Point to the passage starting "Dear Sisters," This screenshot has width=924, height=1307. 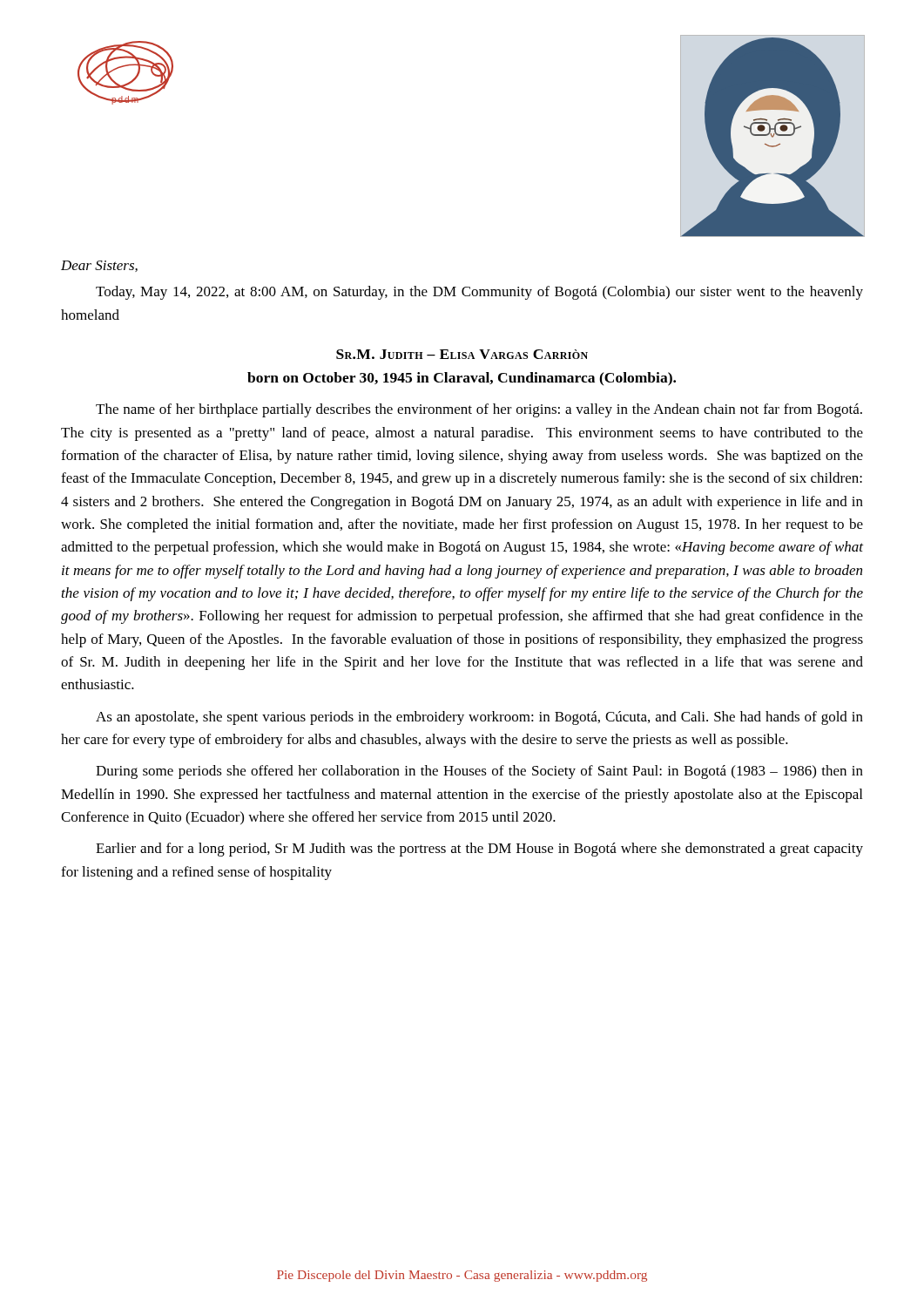(100, 265)
